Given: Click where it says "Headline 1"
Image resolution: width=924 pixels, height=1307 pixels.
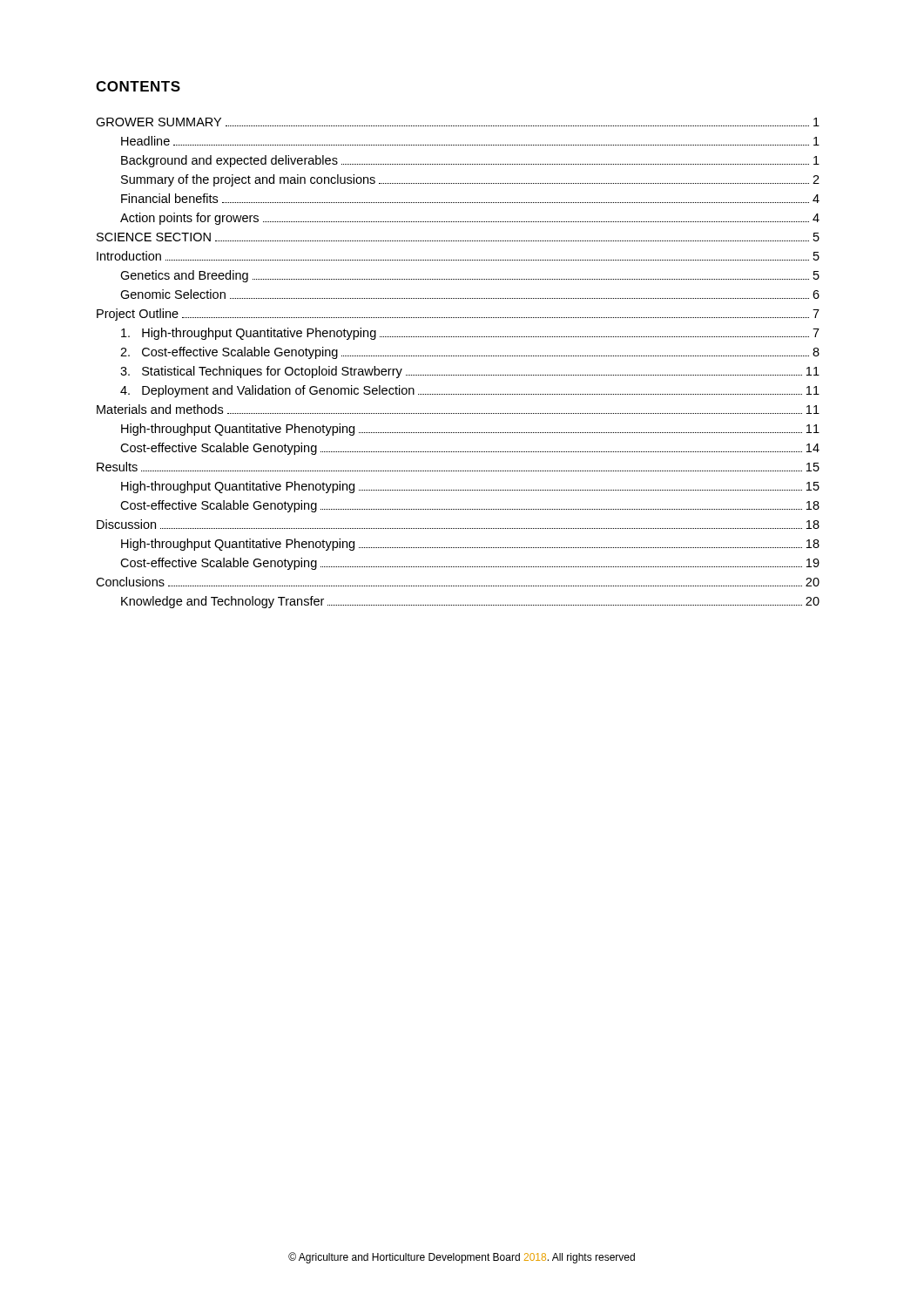Looking at the screenshot, I should [x=470, y=141].
